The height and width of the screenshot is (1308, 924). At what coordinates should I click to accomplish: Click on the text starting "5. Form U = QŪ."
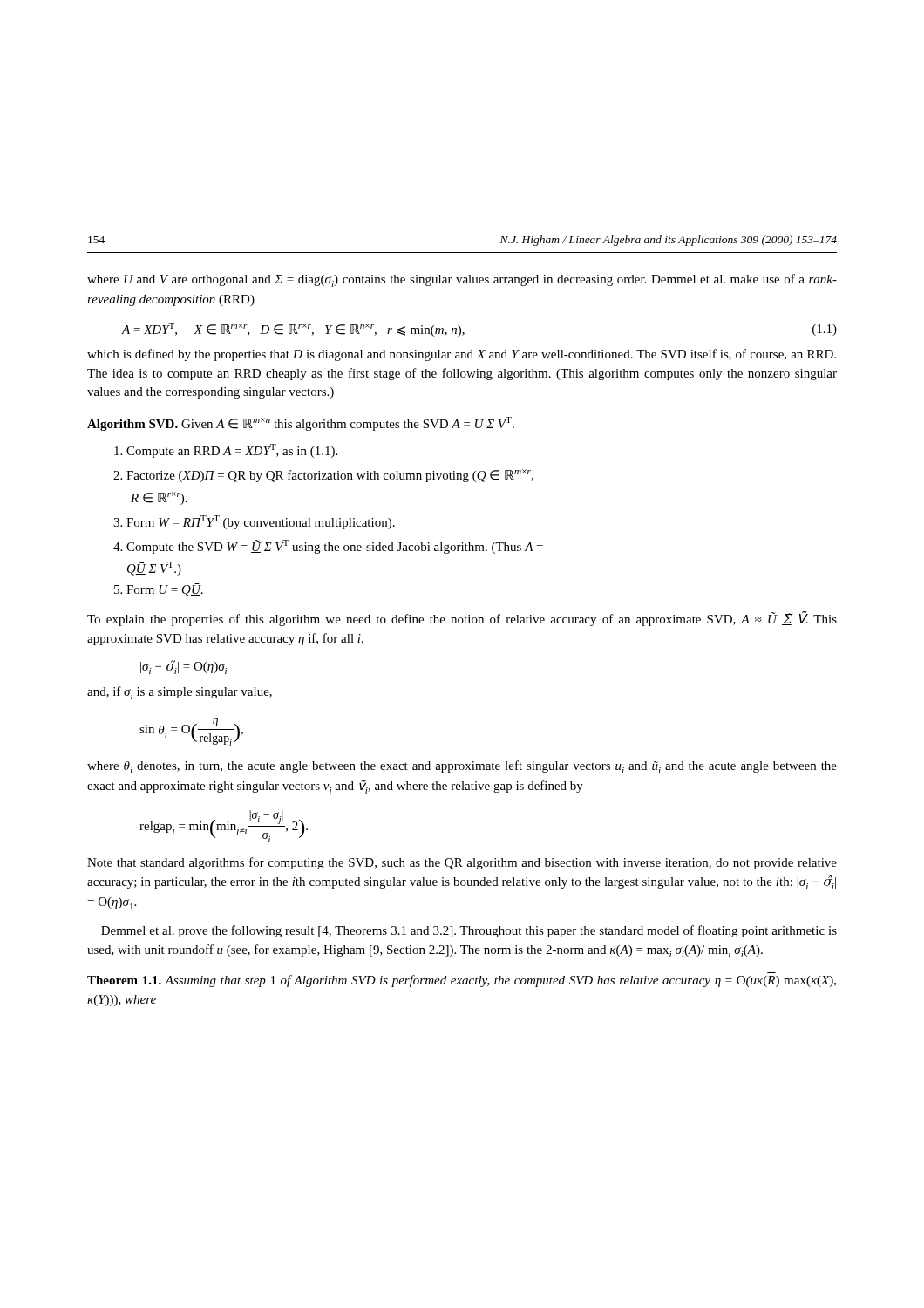coord(158,590)
